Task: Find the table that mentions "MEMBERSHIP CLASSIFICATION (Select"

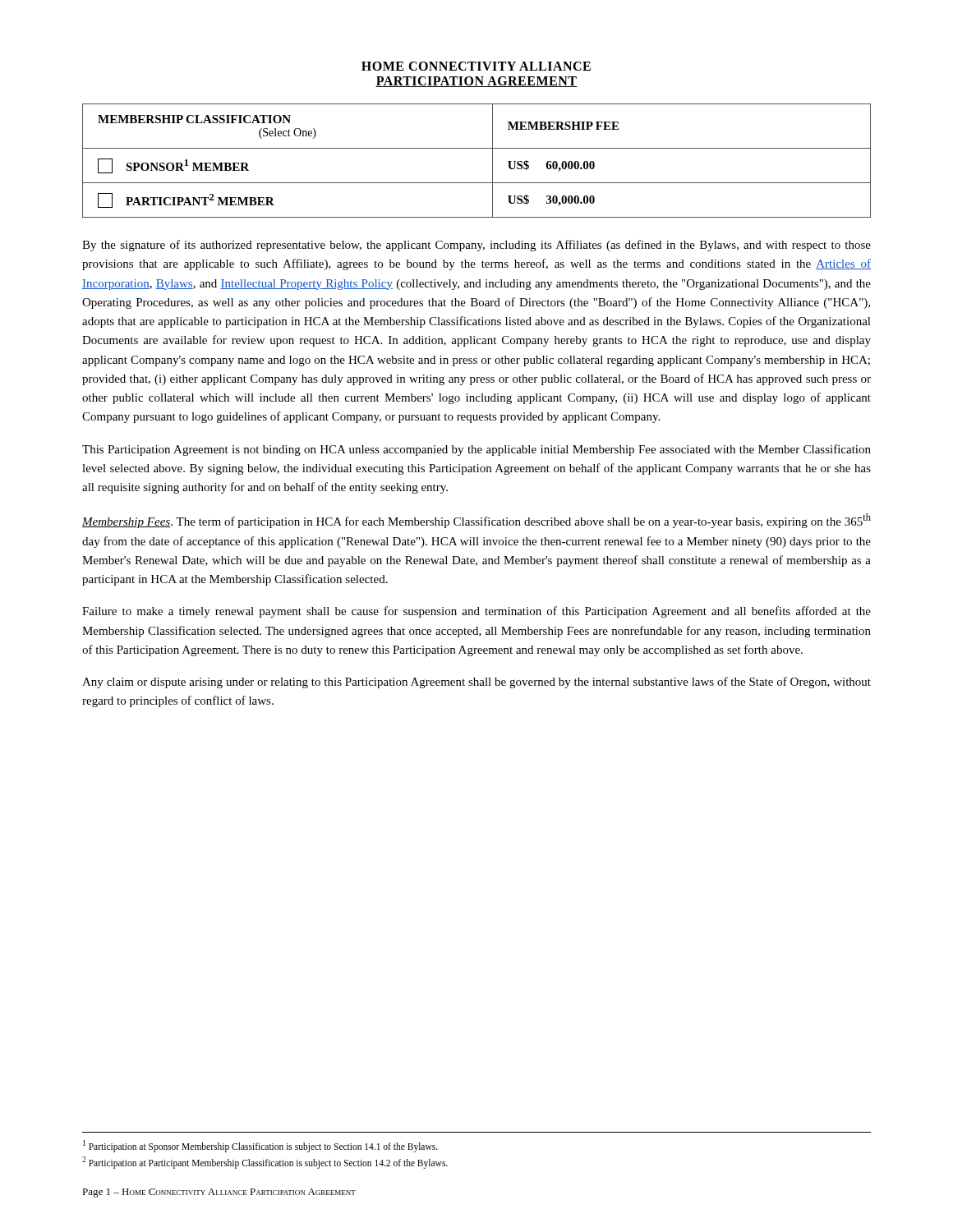Action: click(x=476, y=161)
